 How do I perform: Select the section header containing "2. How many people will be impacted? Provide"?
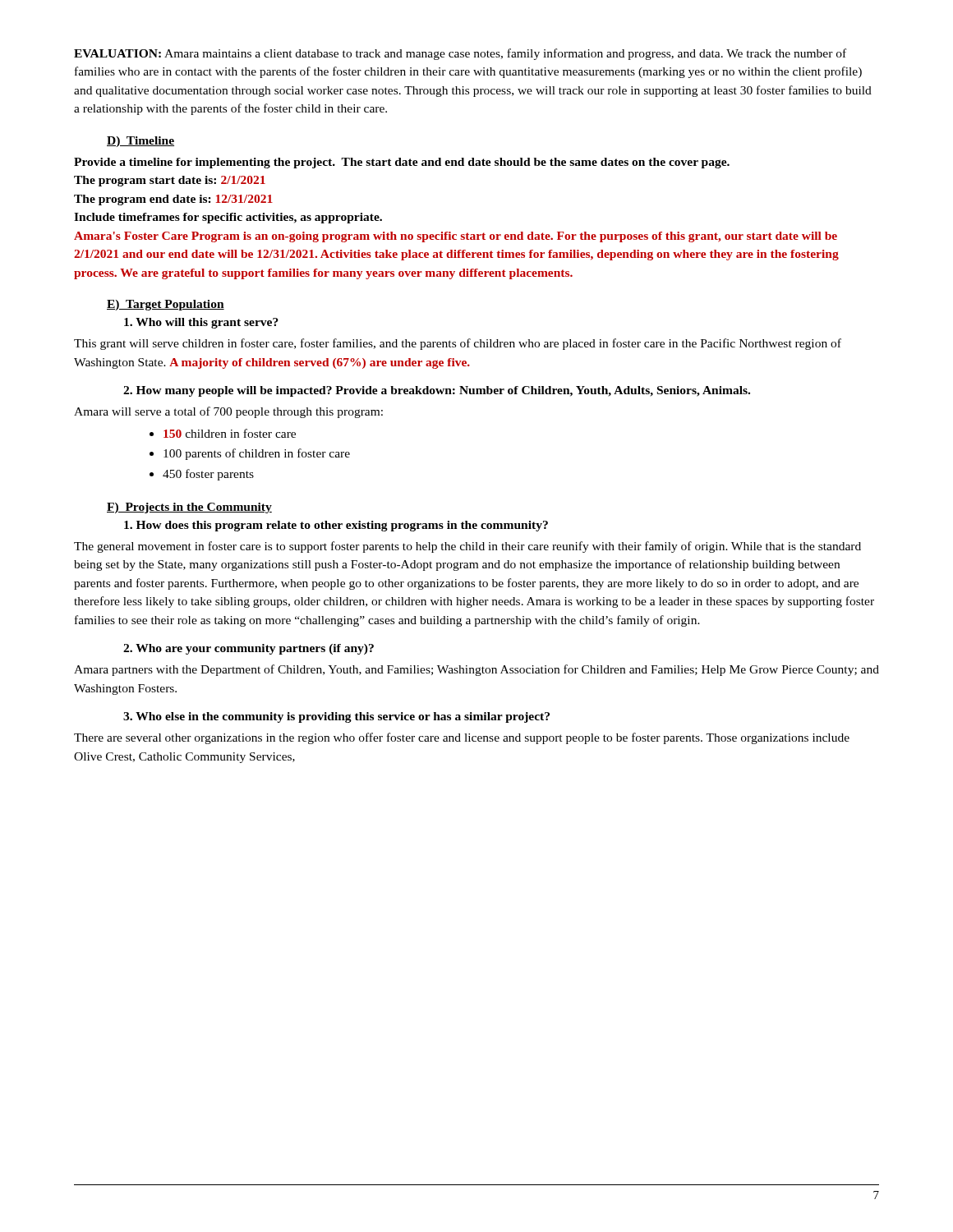click(437, 390)
